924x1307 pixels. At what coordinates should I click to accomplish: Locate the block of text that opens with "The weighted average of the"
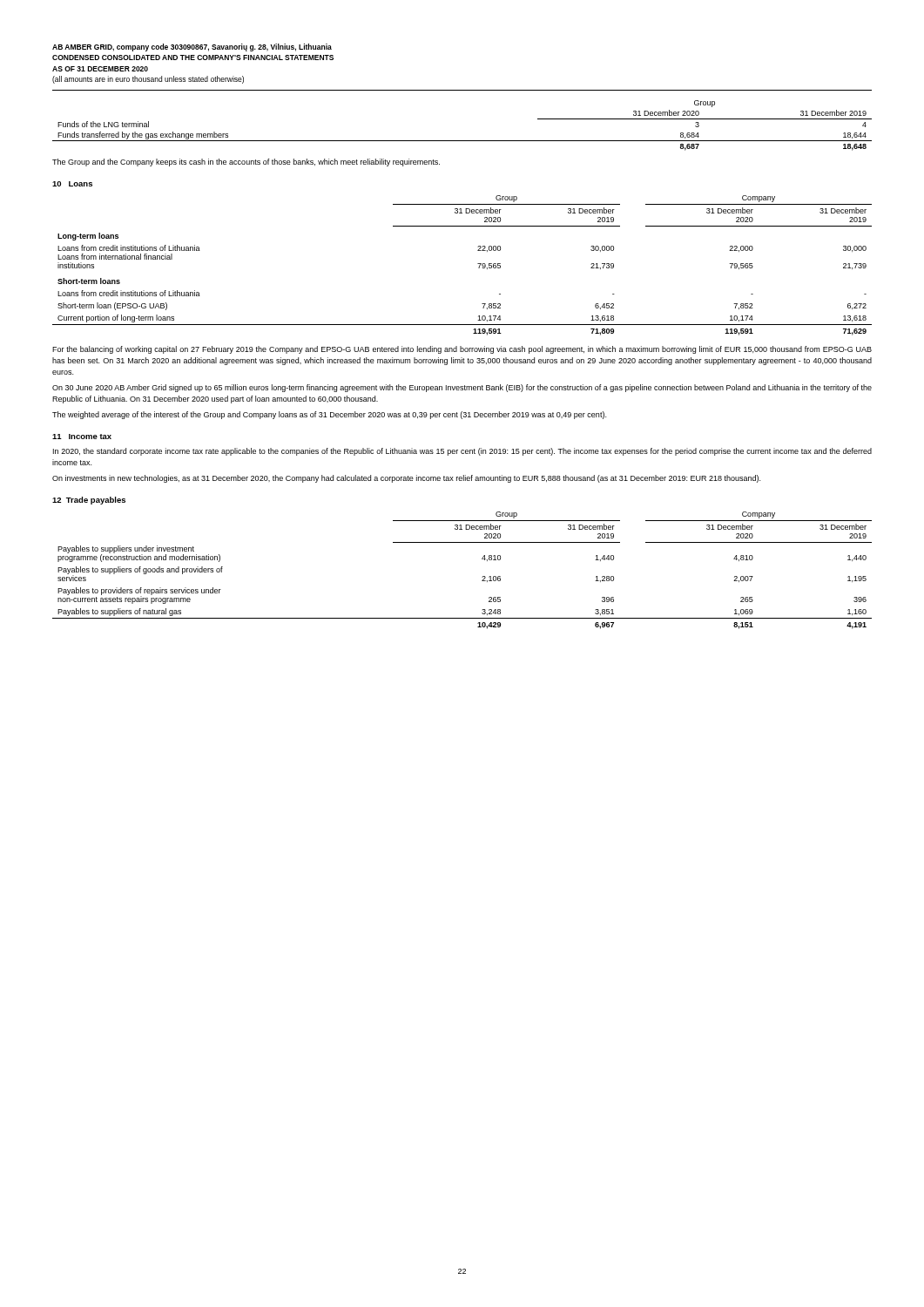pyautogui.click(x=330, y=415)
